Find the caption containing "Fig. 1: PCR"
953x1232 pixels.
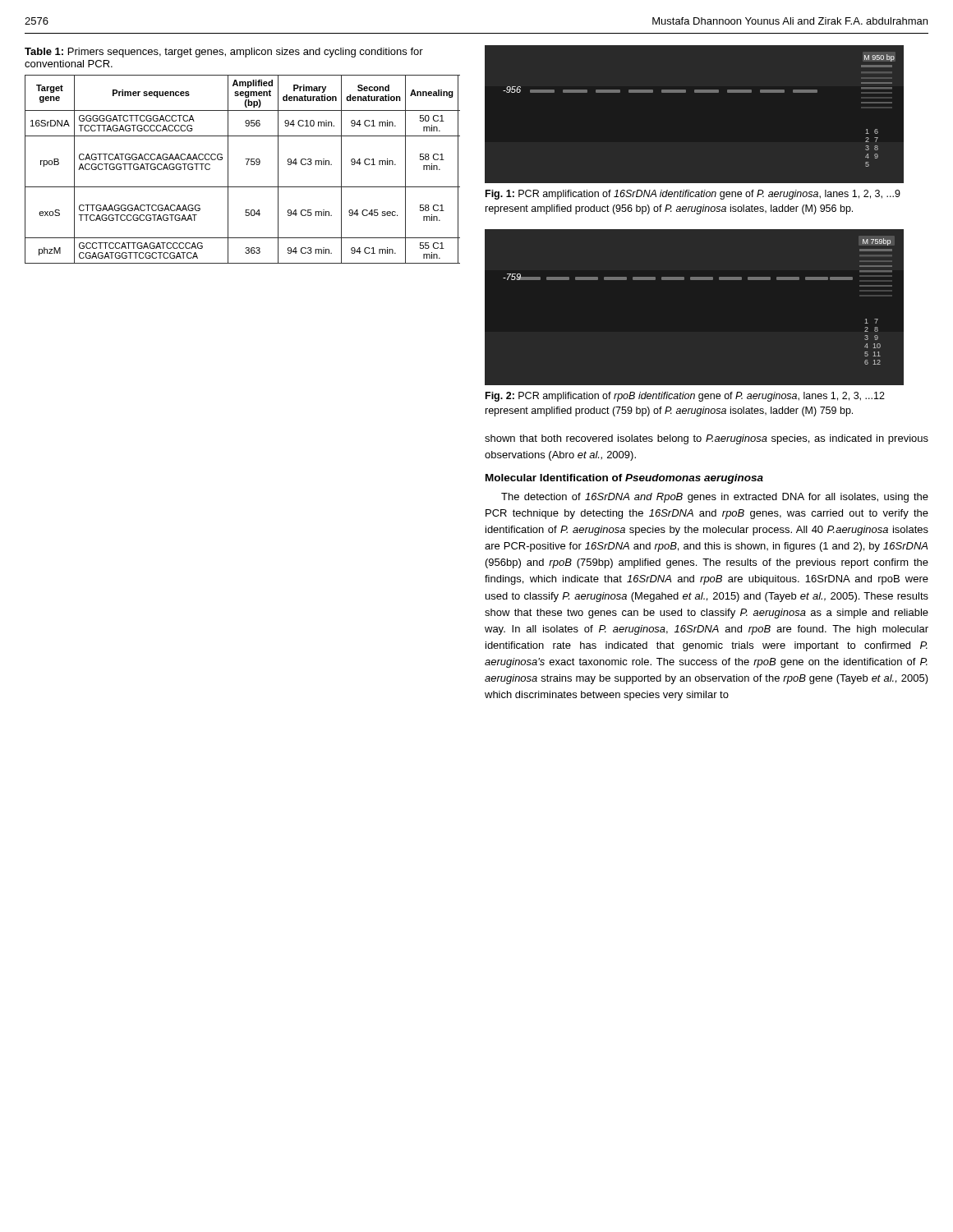click(692, 201)
